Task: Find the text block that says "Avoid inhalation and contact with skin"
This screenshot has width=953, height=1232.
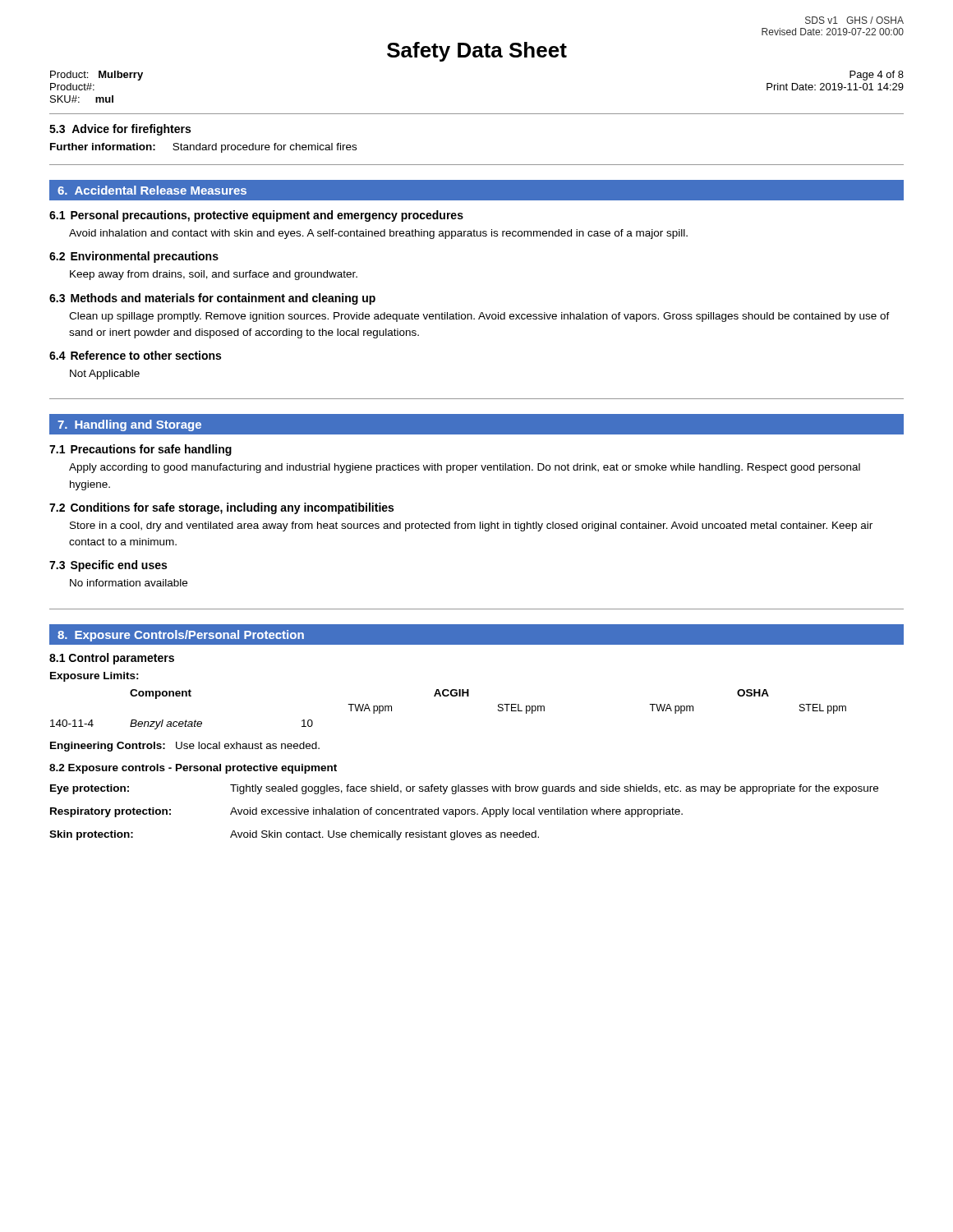Action: coord(379,233)
